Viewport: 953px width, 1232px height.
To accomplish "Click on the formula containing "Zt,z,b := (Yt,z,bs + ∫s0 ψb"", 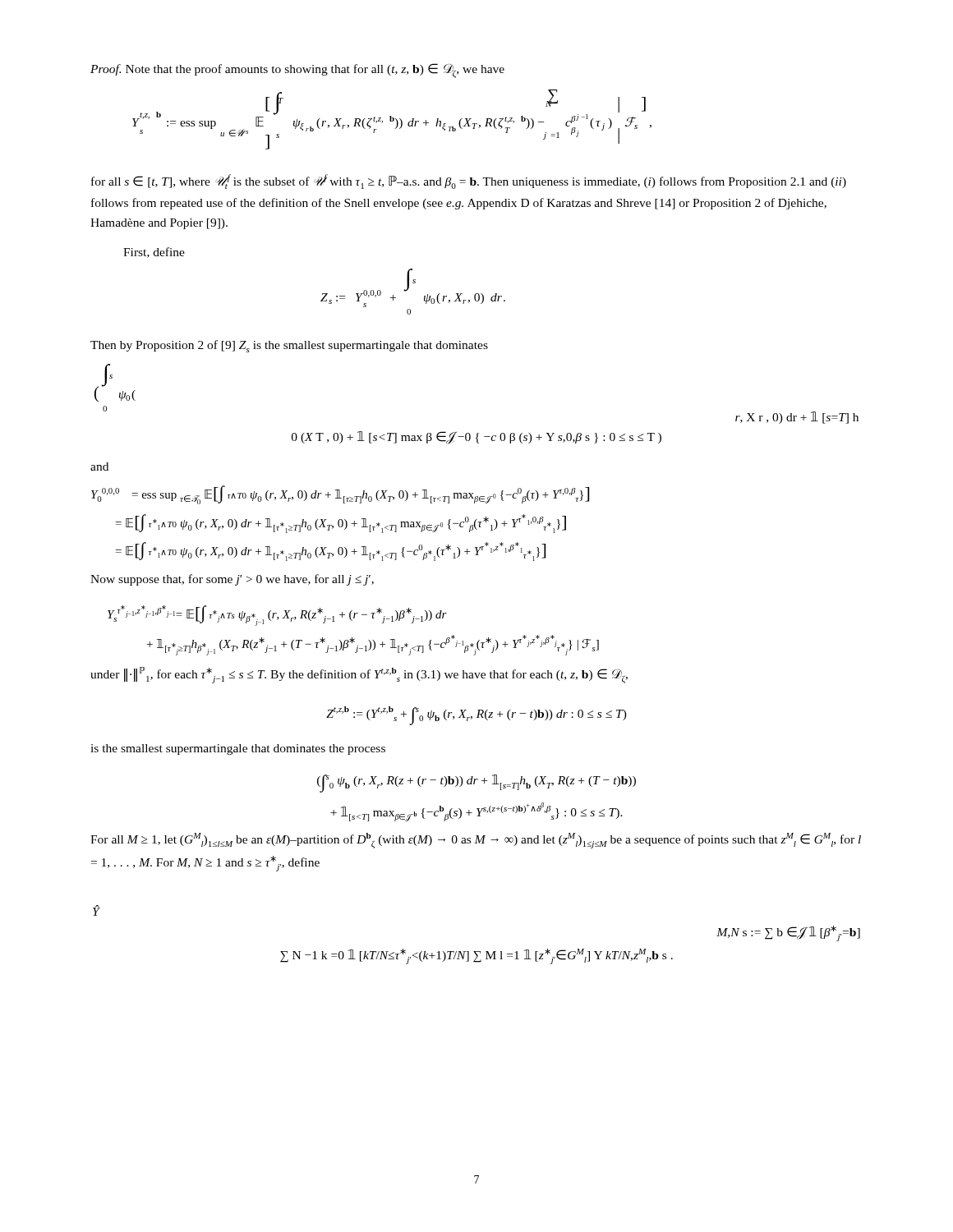I will 476,714.
